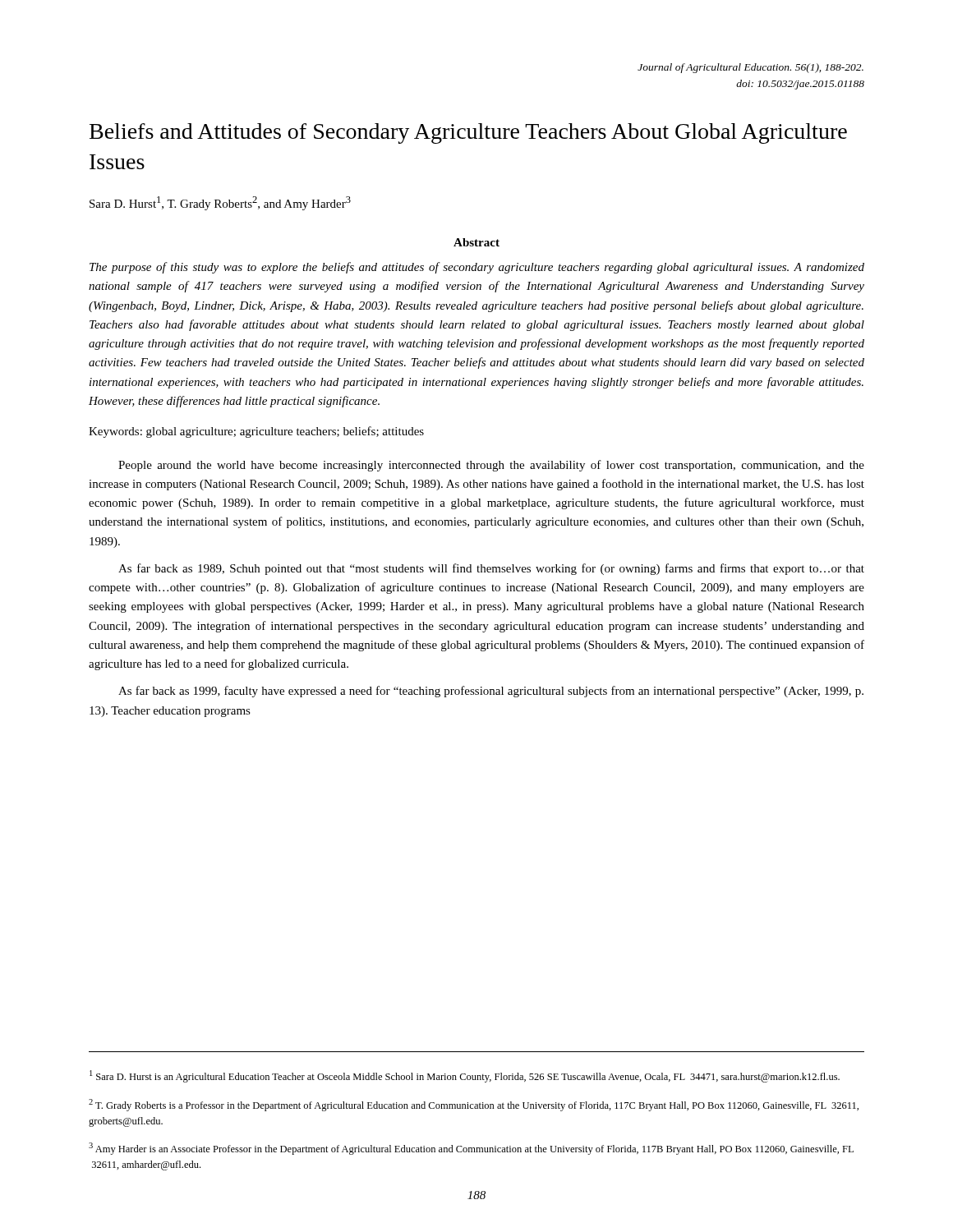
Task: Select the text block with the text "People around the"
Action: 476,503
